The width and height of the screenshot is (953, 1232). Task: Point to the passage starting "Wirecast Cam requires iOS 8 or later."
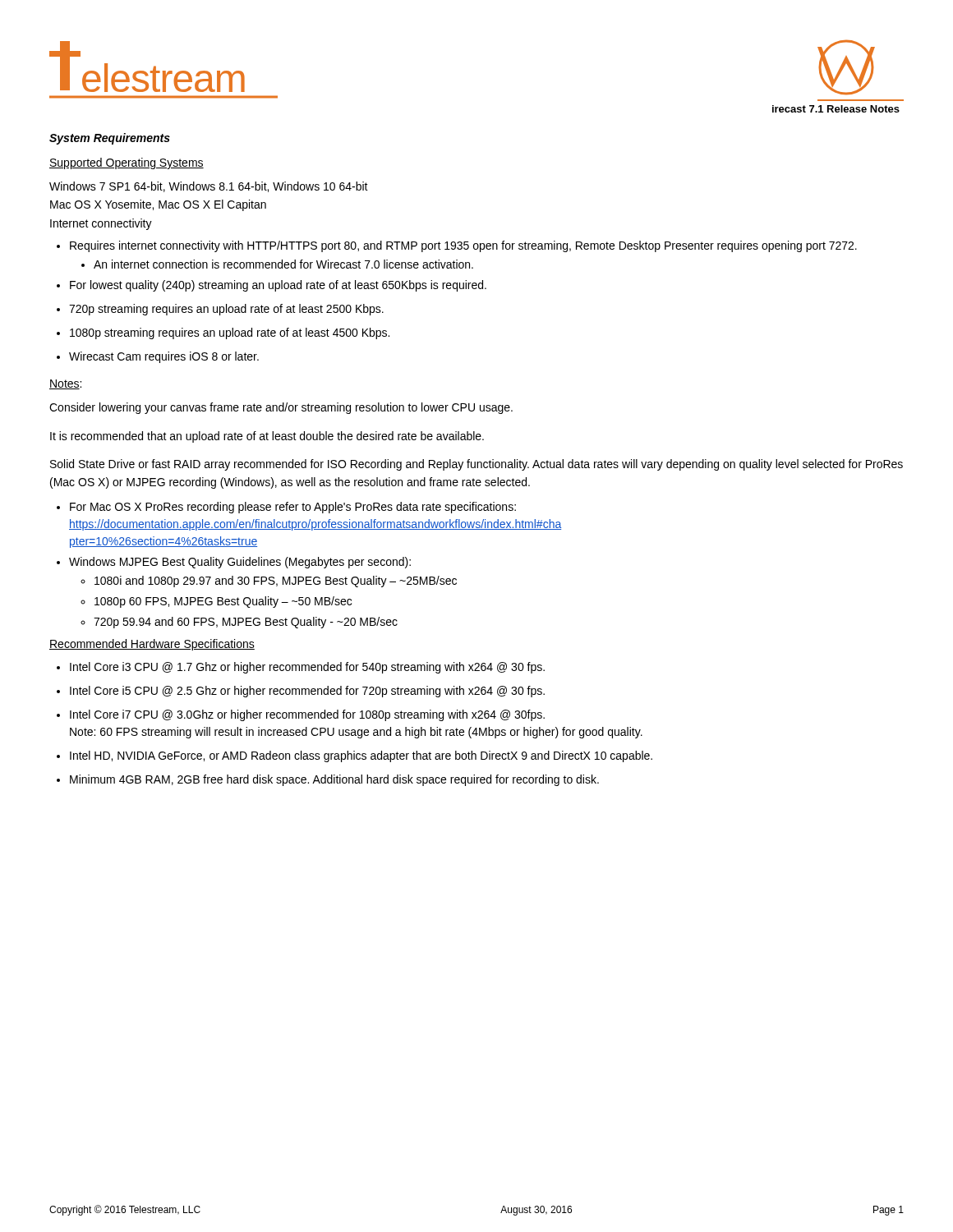[x=158, y=357]
